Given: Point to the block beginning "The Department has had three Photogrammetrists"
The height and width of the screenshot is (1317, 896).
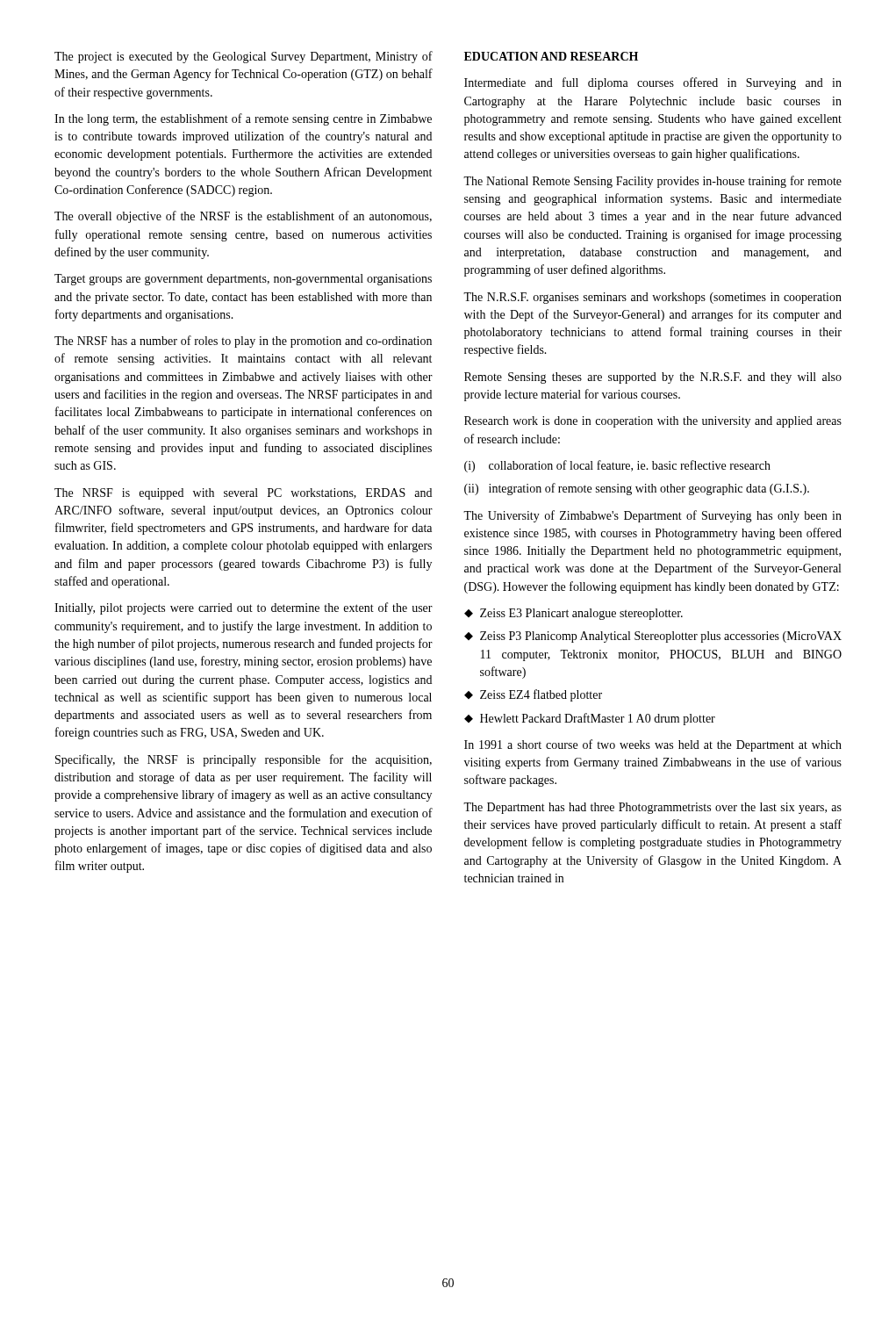Looking at the screenshot, I should [x=653, y=843].
